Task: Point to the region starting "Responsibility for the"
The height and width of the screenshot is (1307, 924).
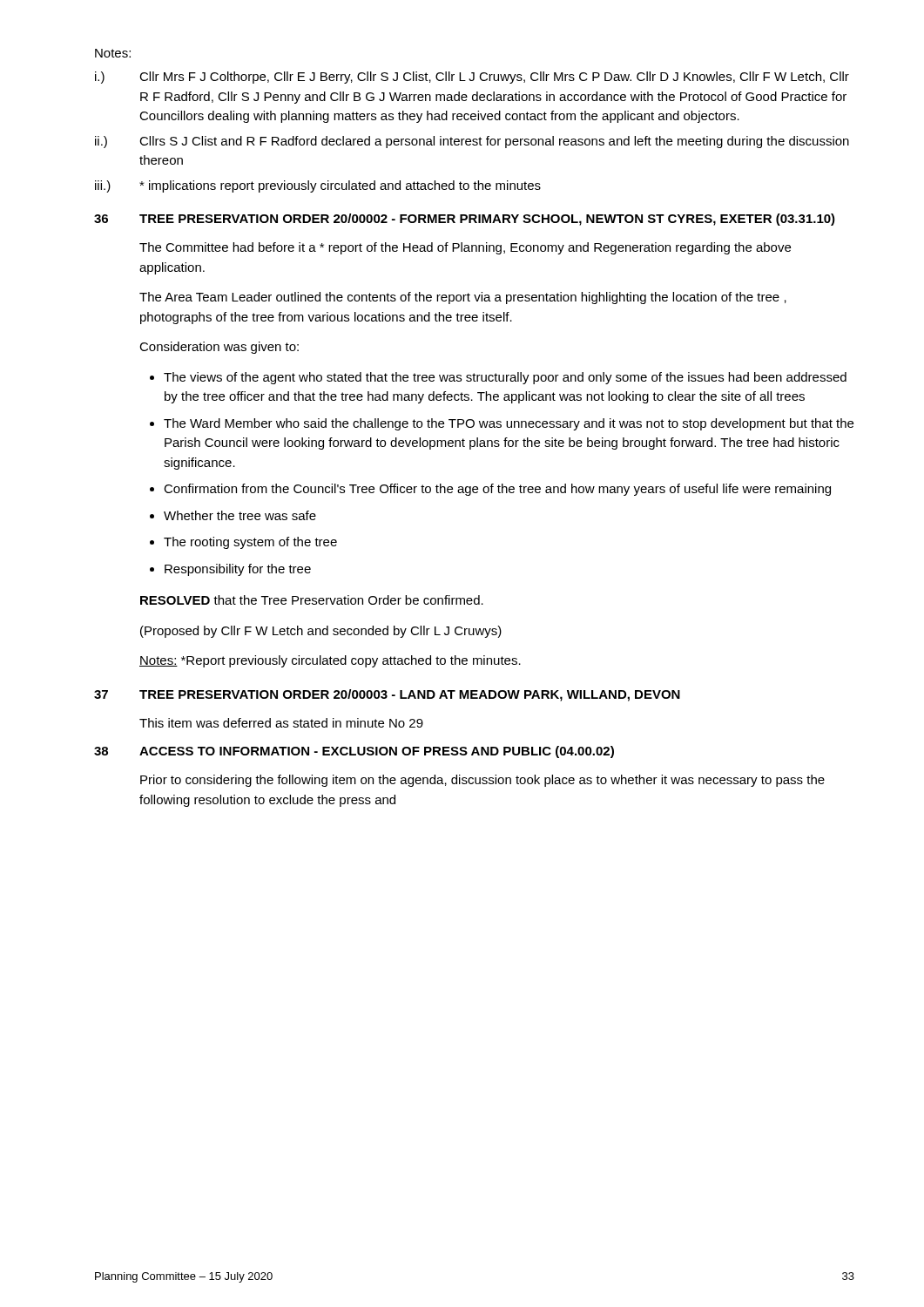Action: point(237,568)
